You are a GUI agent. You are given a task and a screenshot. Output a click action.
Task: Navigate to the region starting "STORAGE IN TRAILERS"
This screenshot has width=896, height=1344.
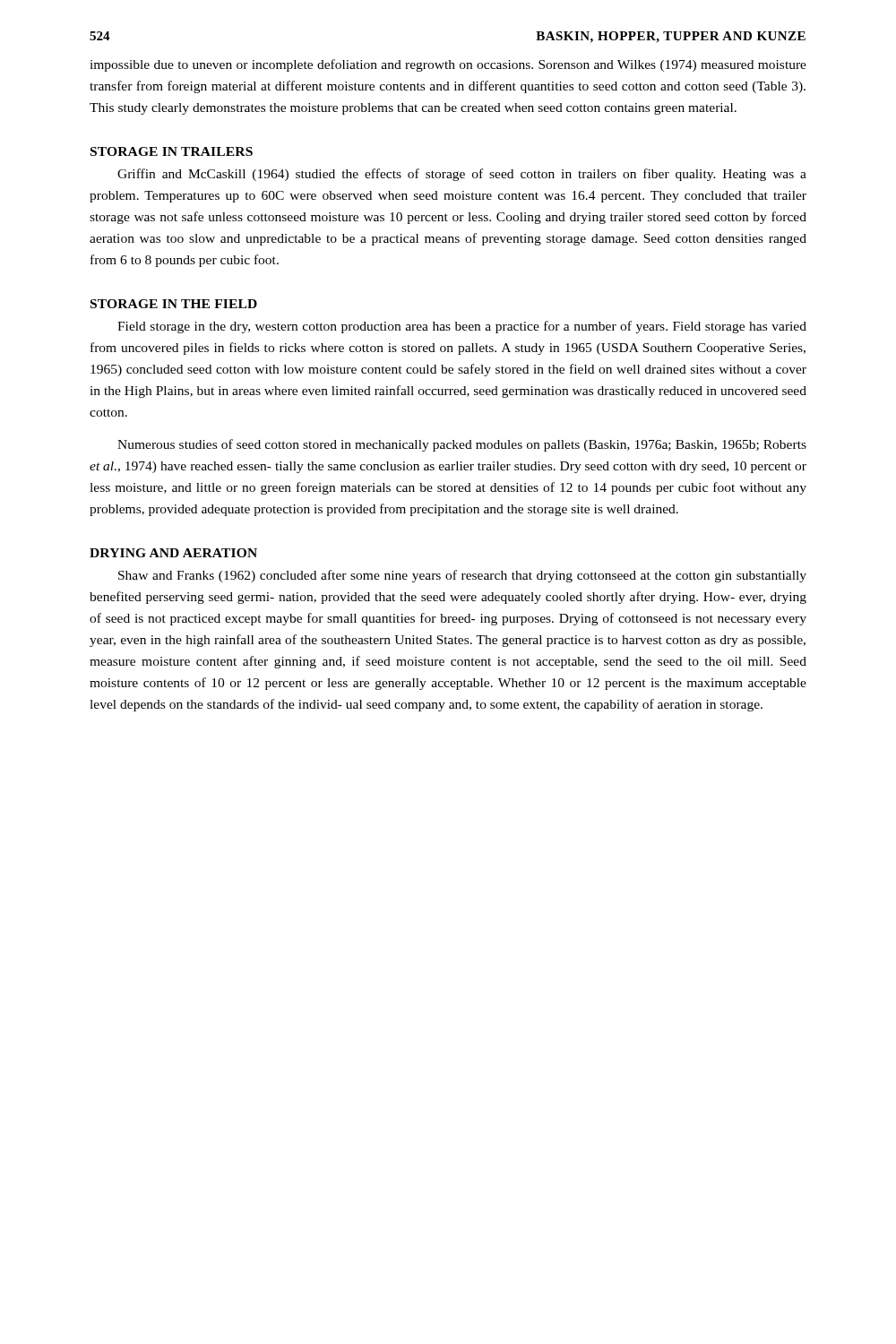click(x=171, y=151)
